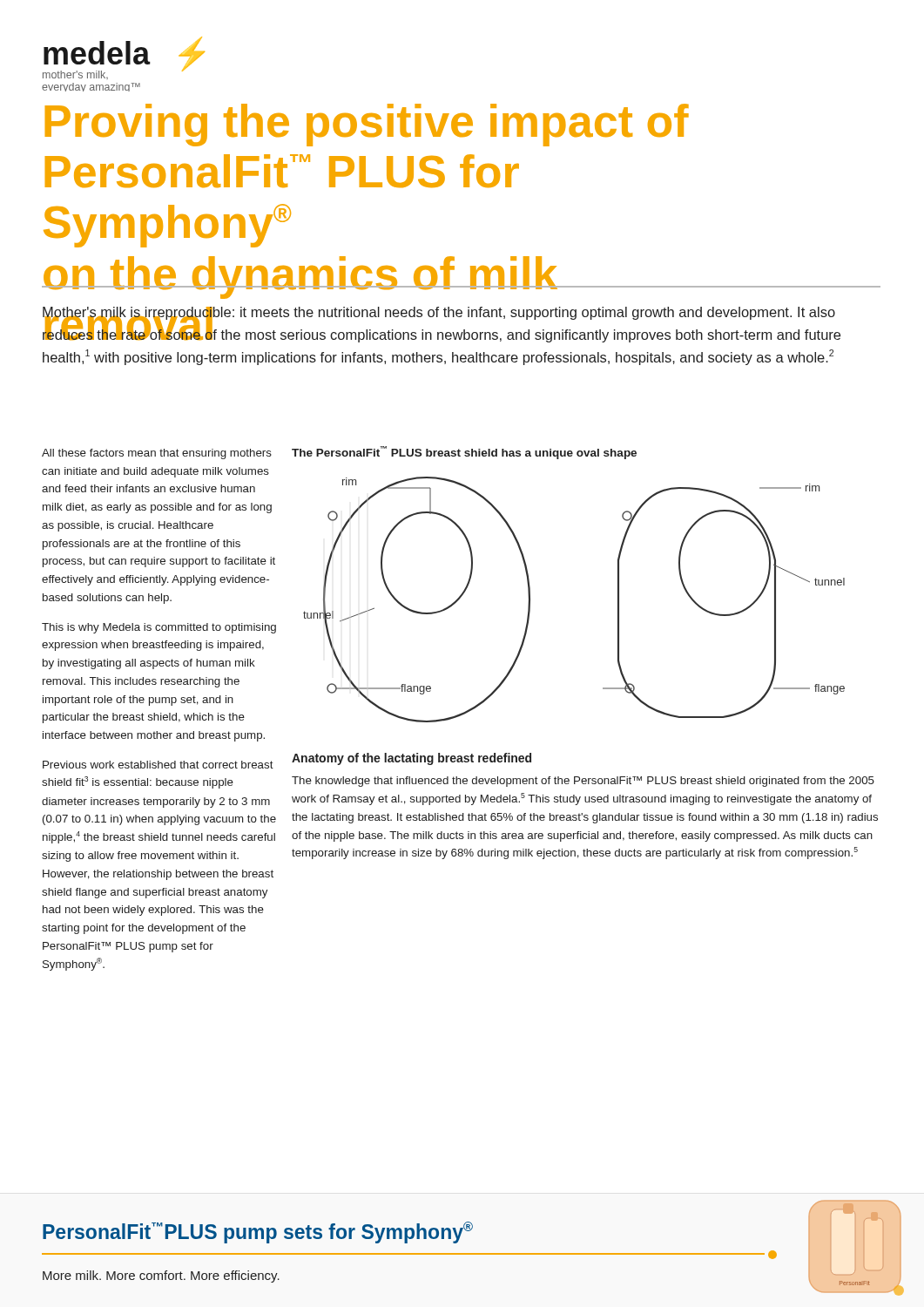Image resolution: width=924 pixels, height=1307 pixels.
Task: Find the illustration
Action: point(583,600)
